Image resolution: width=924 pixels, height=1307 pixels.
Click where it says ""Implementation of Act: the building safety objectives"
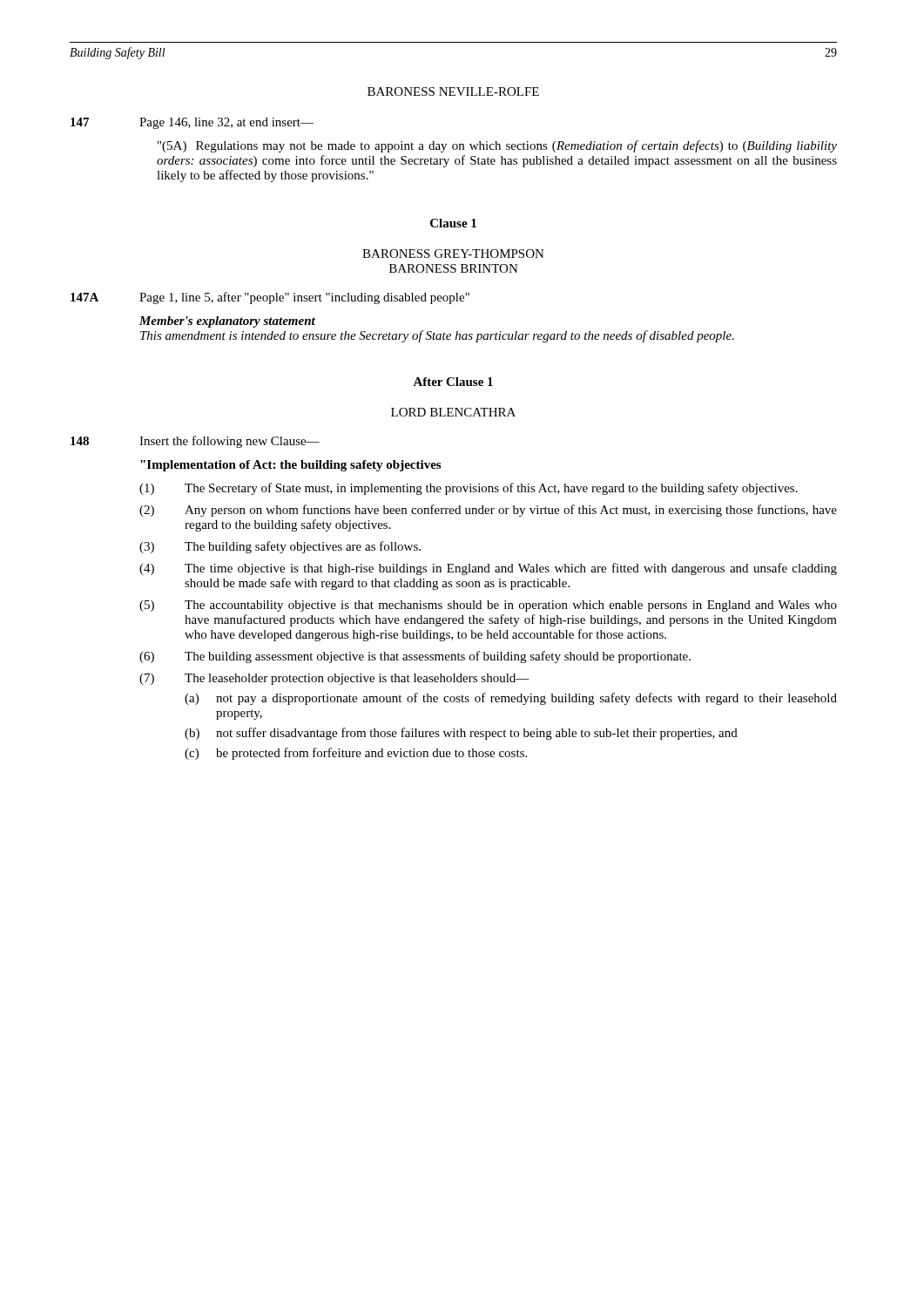[290, 466]
